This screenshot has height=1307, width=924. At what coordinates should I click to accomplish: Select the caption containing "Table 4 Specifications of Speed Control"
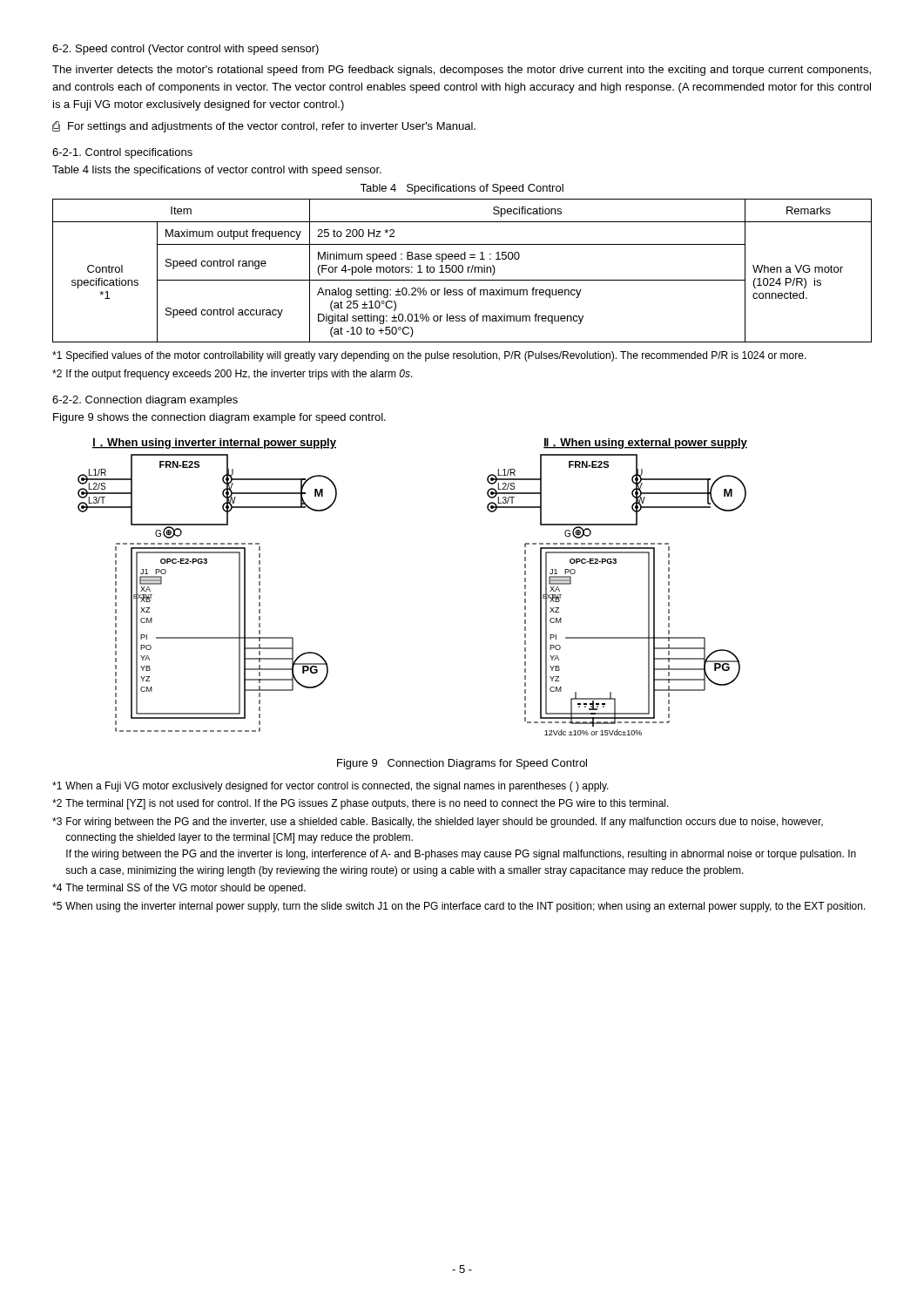click(462, 188)
